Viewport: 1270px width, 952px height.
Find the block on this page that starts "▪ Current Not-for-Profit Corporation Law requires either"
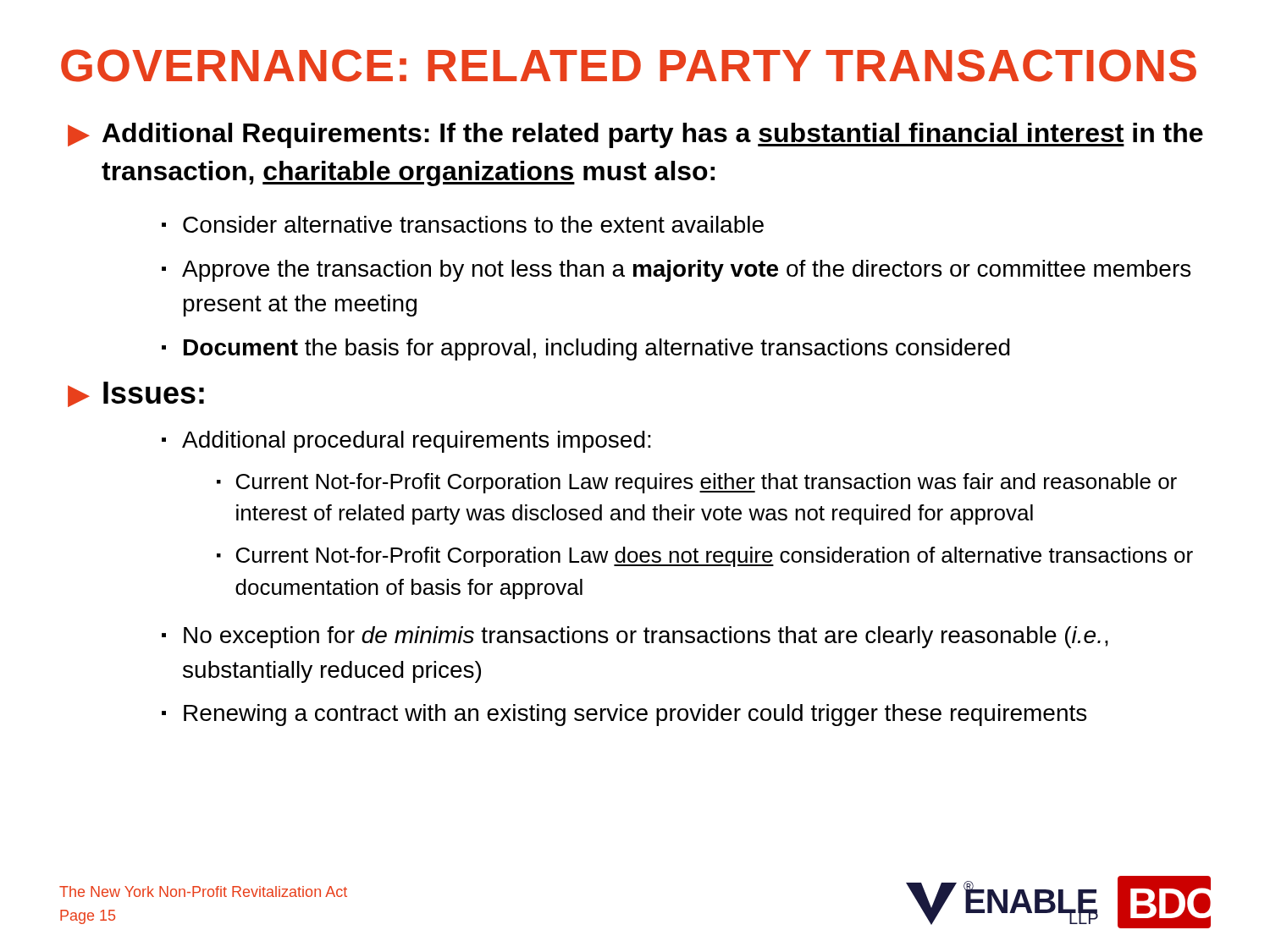coord(713,498)
